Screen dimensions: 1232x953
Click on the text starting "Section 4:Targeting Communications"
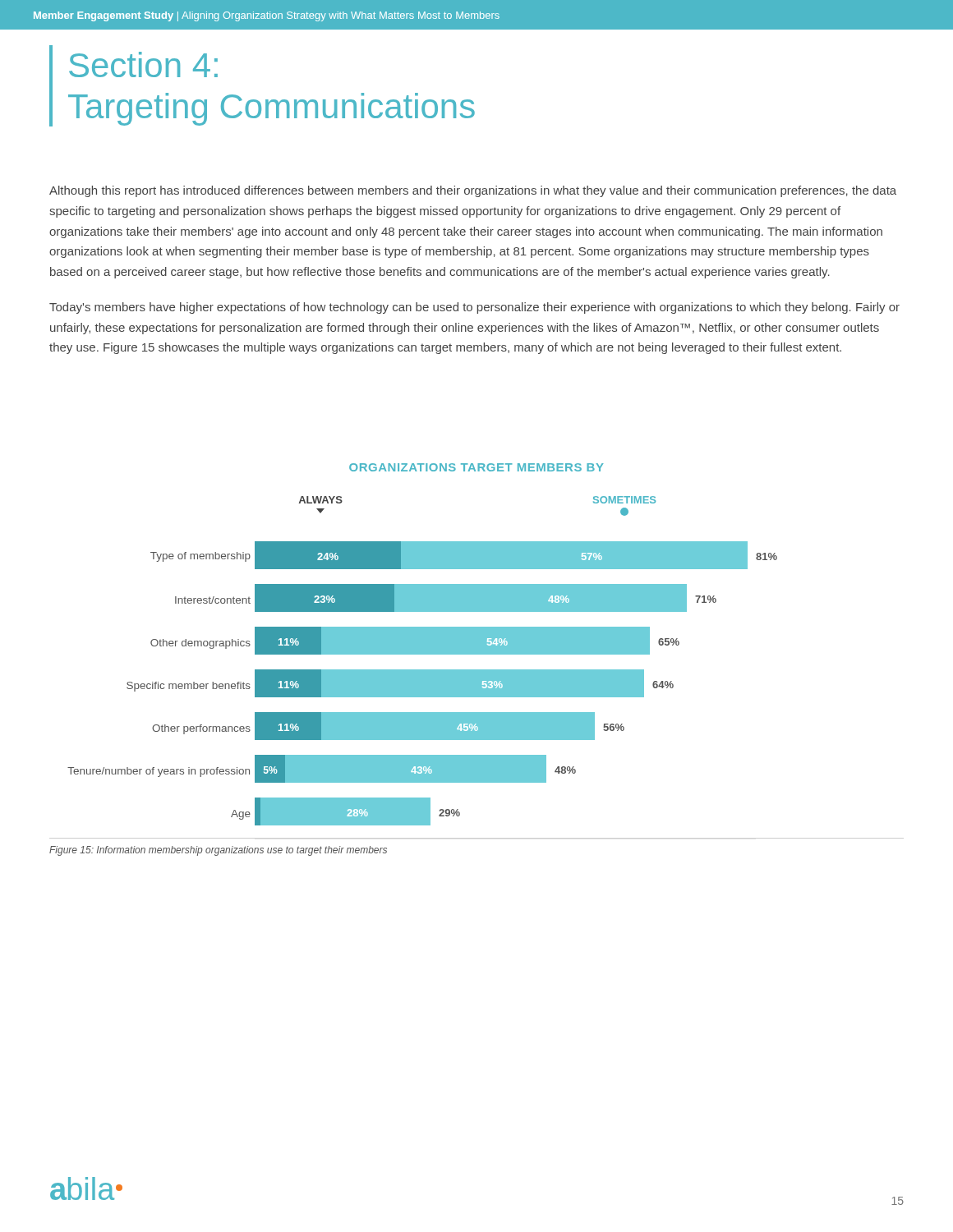(x=272, y=86)
